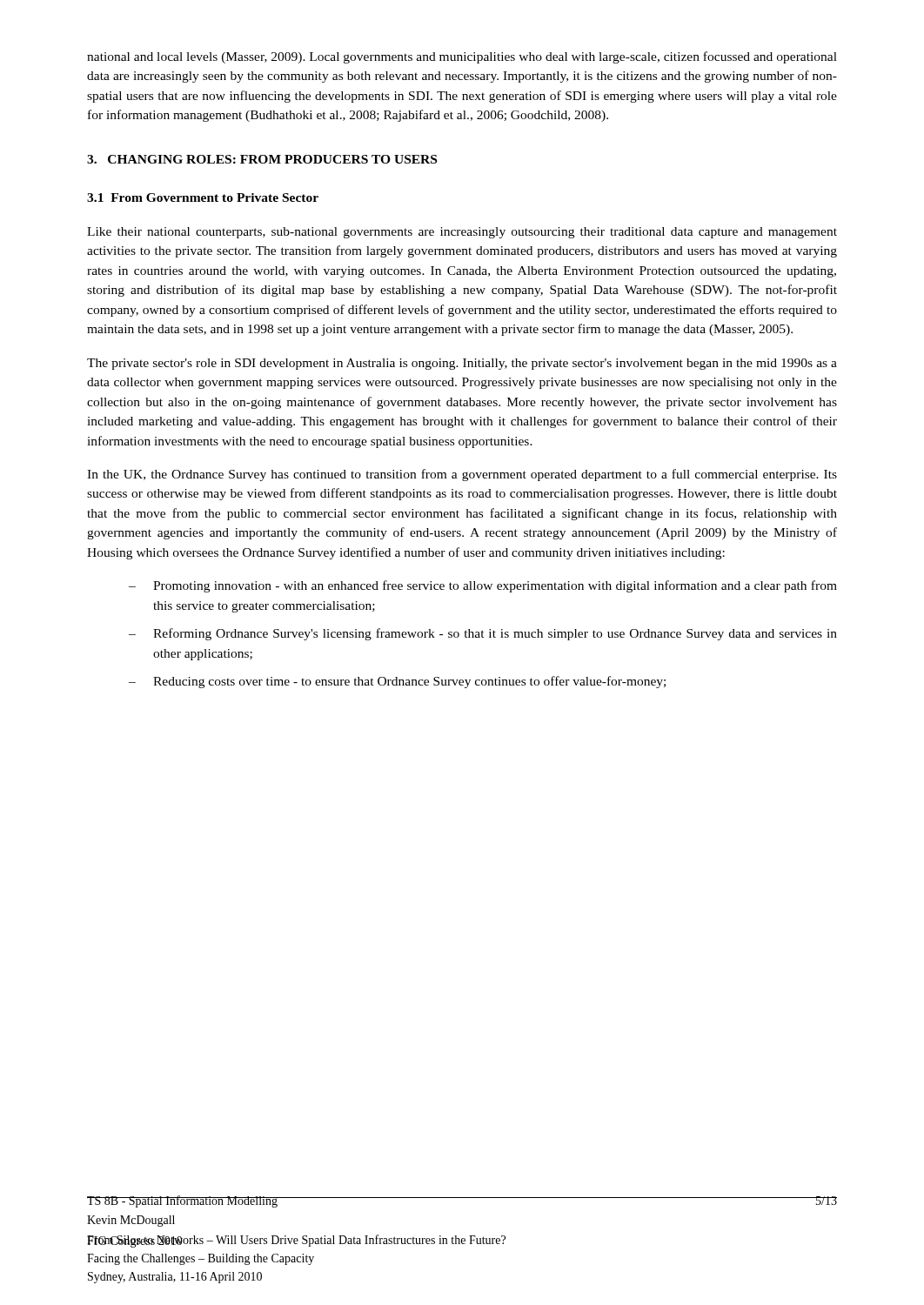The image size is (924, 1305).
Task: Select the text block starting "national and local"
Action: pyautogui.click(x=462, y=85)
